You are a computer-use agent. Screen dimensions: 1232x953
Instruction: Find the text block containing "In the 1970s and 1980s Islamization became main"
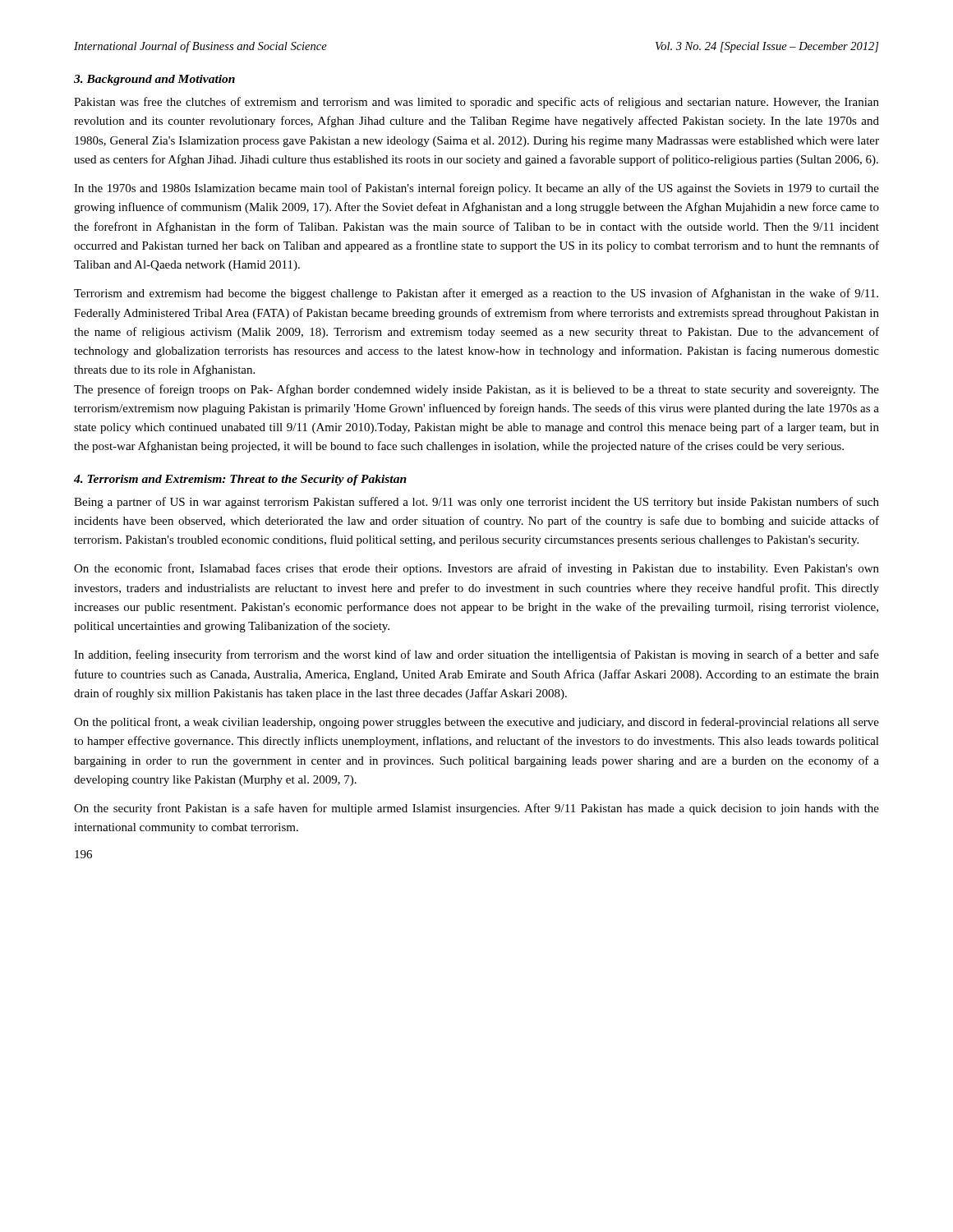[476, 226]
